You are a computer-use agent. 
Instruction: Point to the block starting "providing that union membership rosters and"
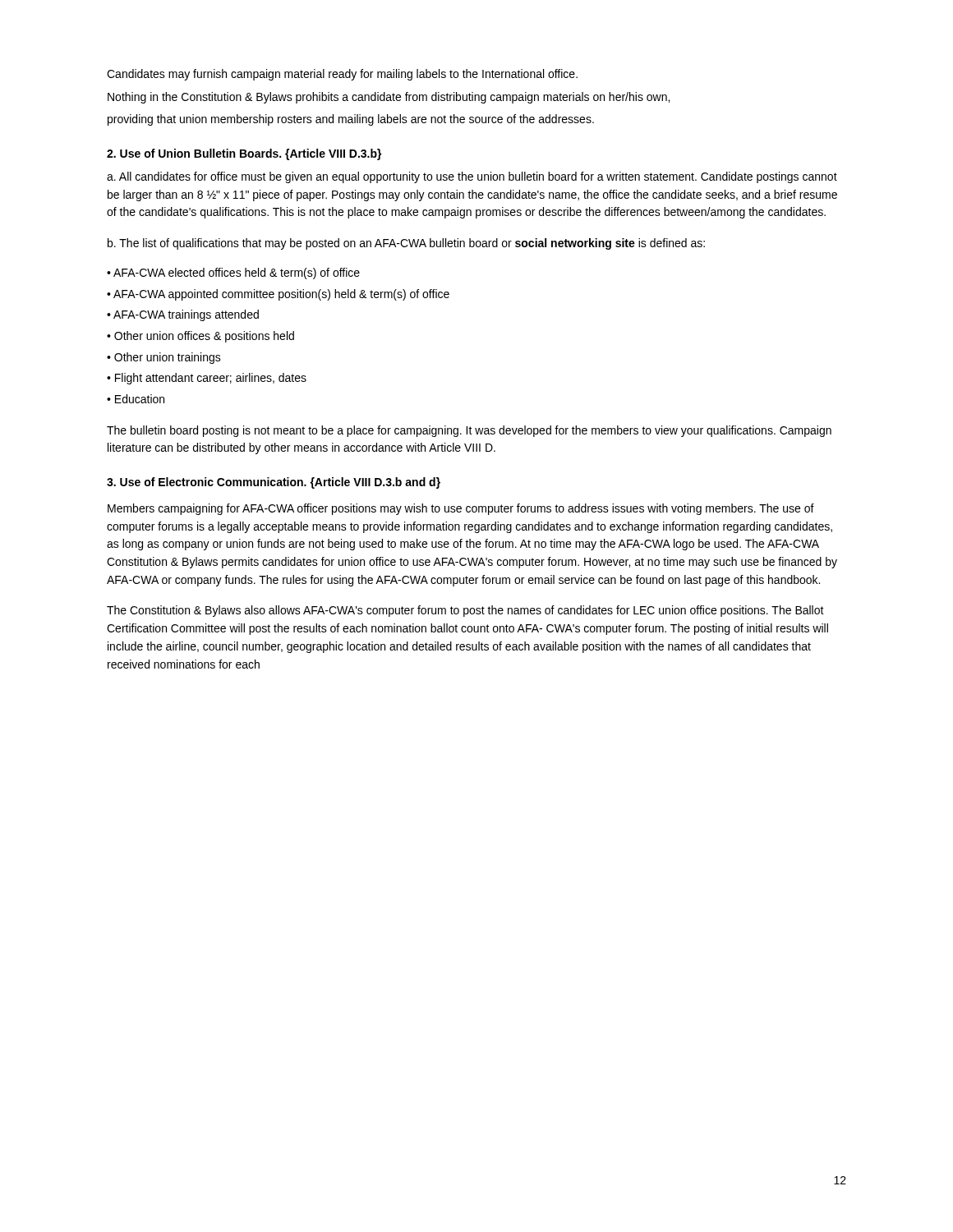pyautogui.click(x=351, y=119)
